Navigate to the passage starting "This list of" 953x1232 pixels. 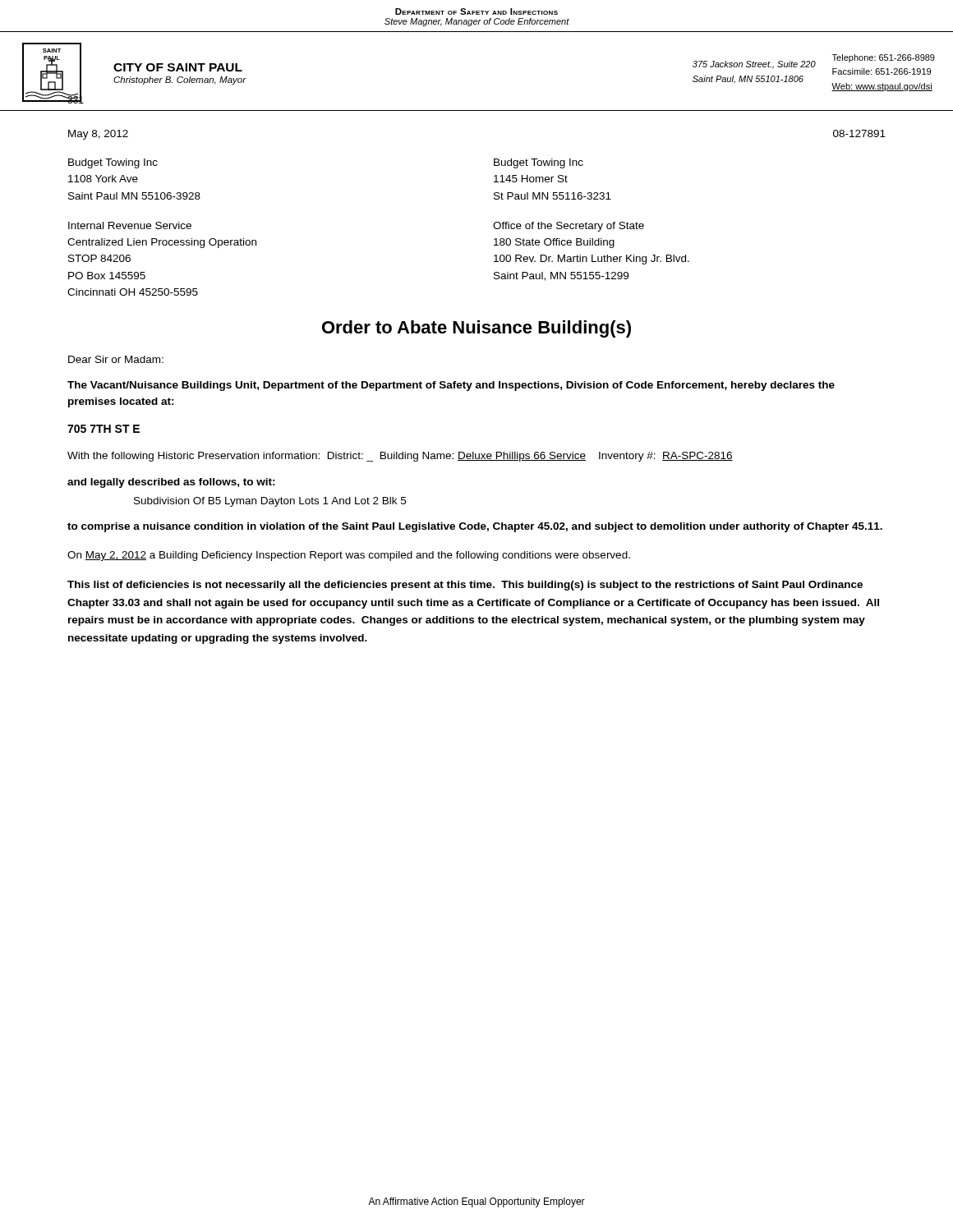(474, 611)
